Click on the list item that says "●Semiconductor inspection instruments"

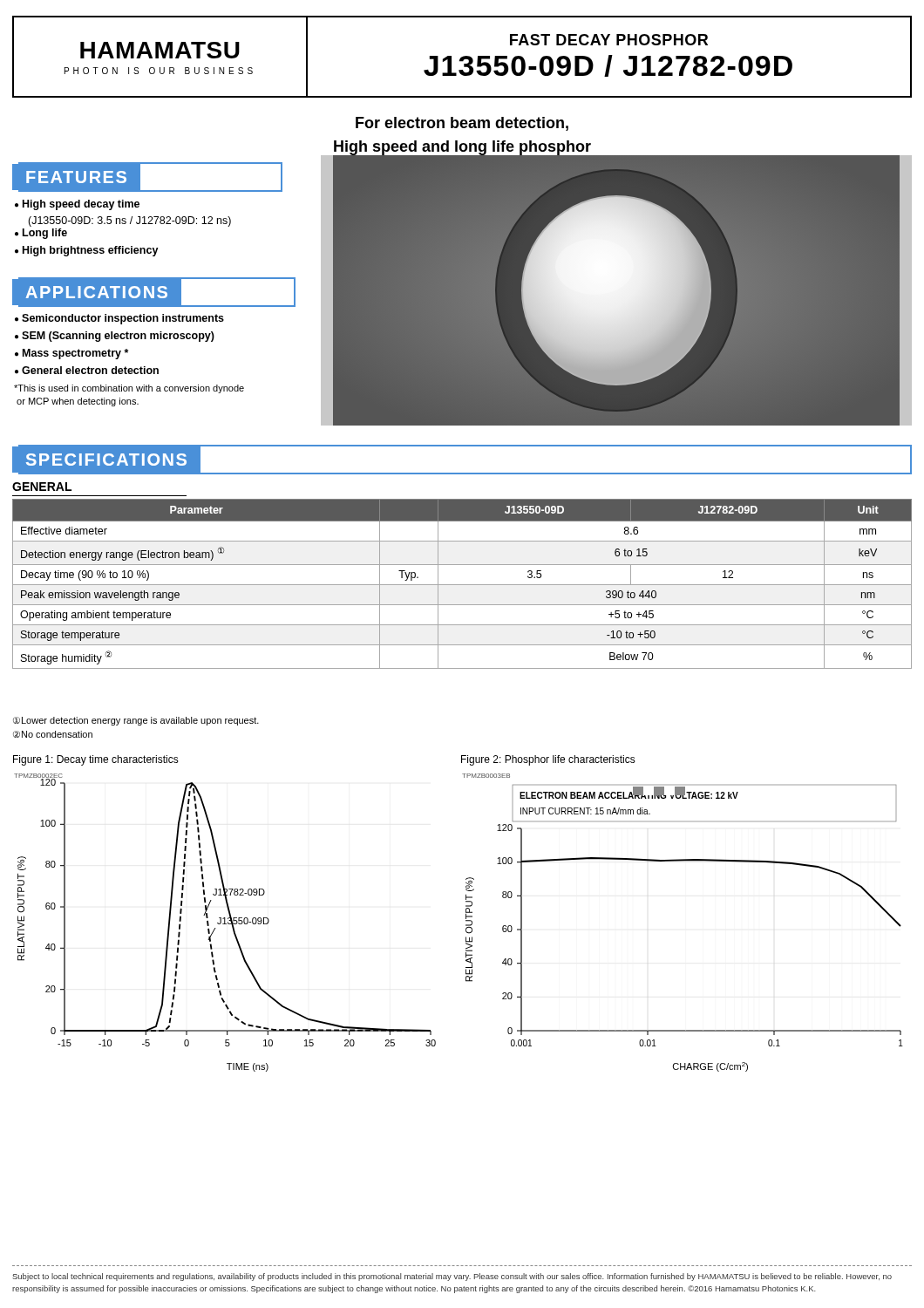(x=119, y=318)
